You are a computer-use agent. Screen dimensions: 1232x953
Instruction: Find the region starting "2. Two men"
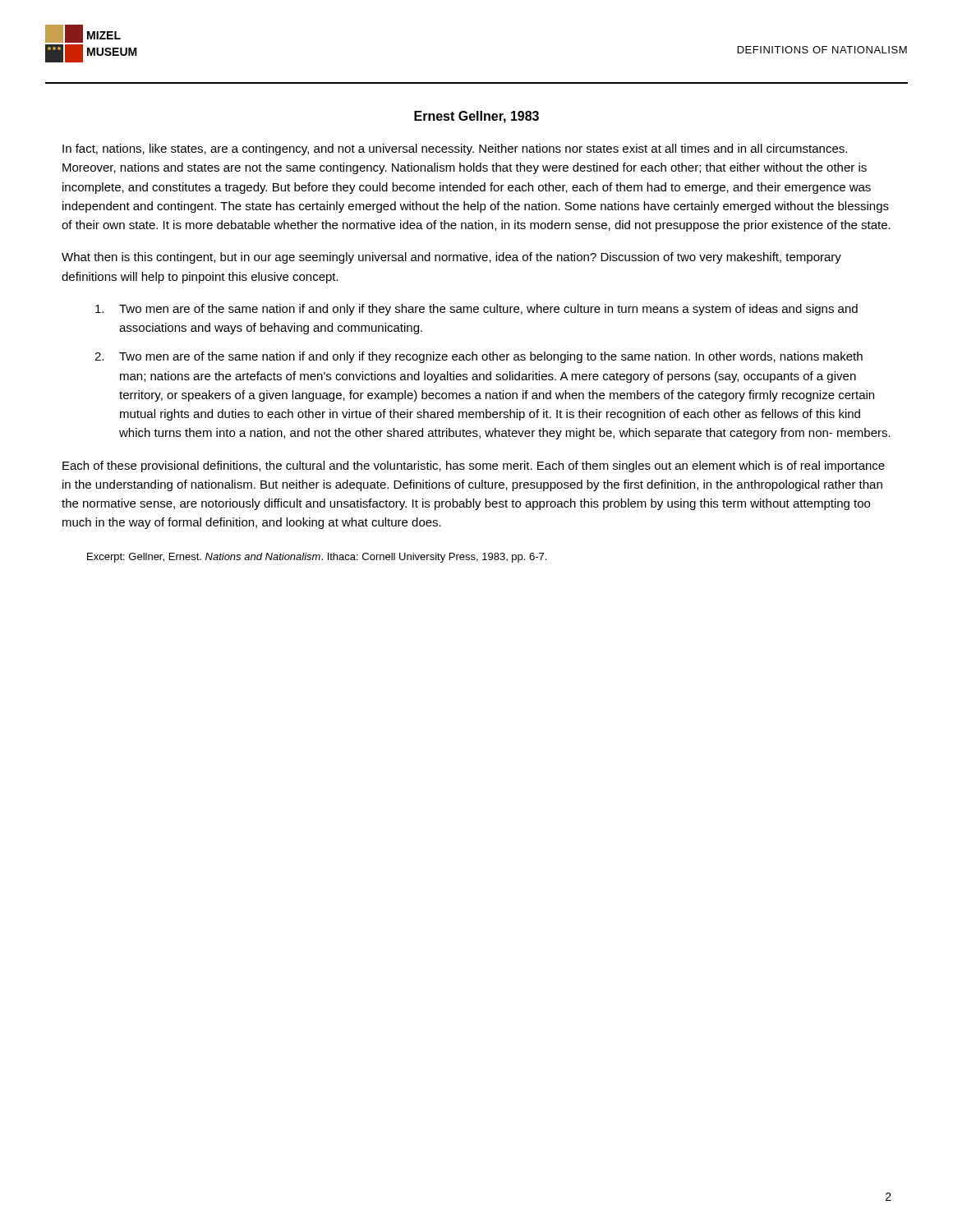tap(493, 395)
